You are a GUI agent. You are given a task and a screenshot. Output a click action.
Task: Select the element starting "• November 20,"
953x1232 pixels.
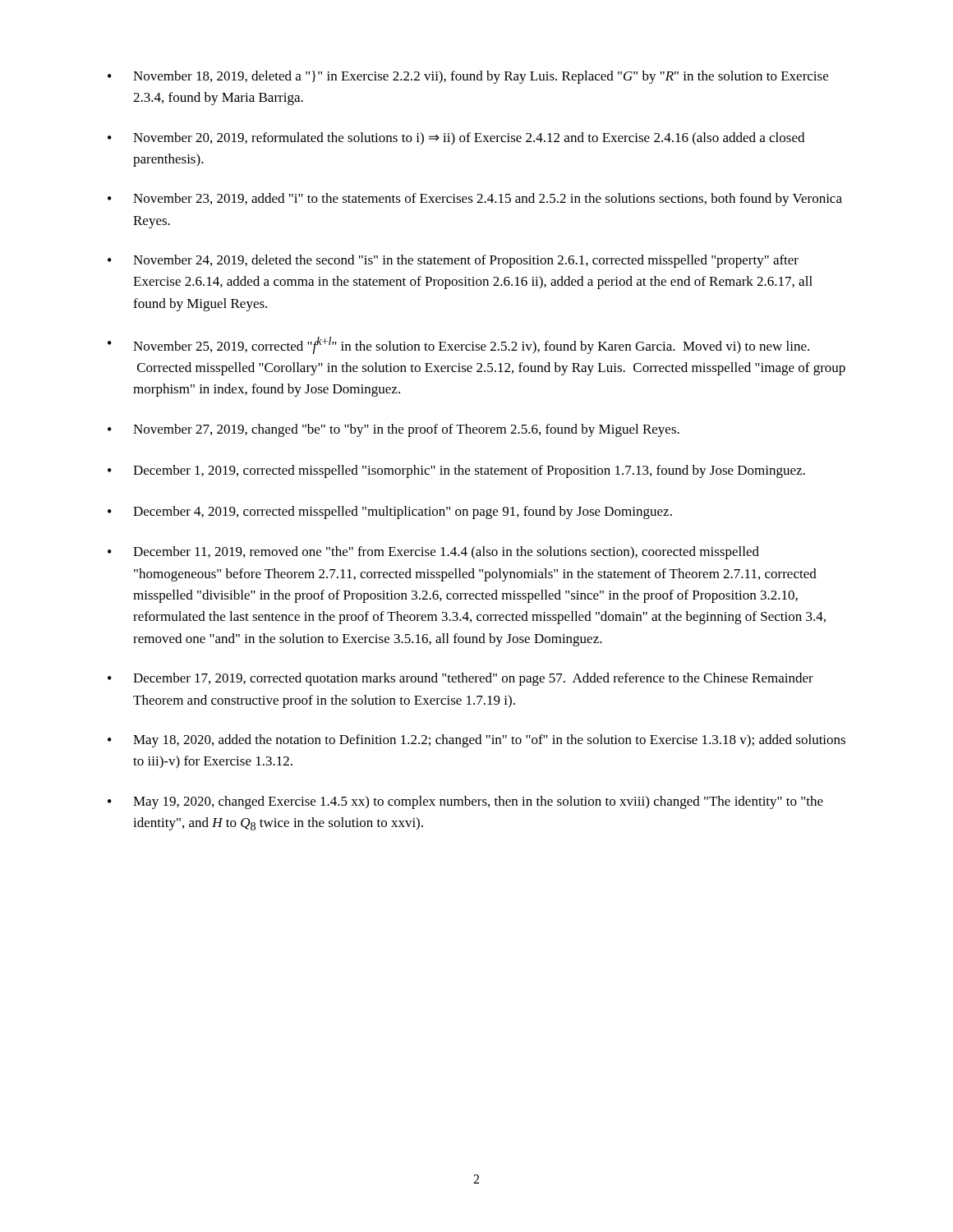point(476,149)
